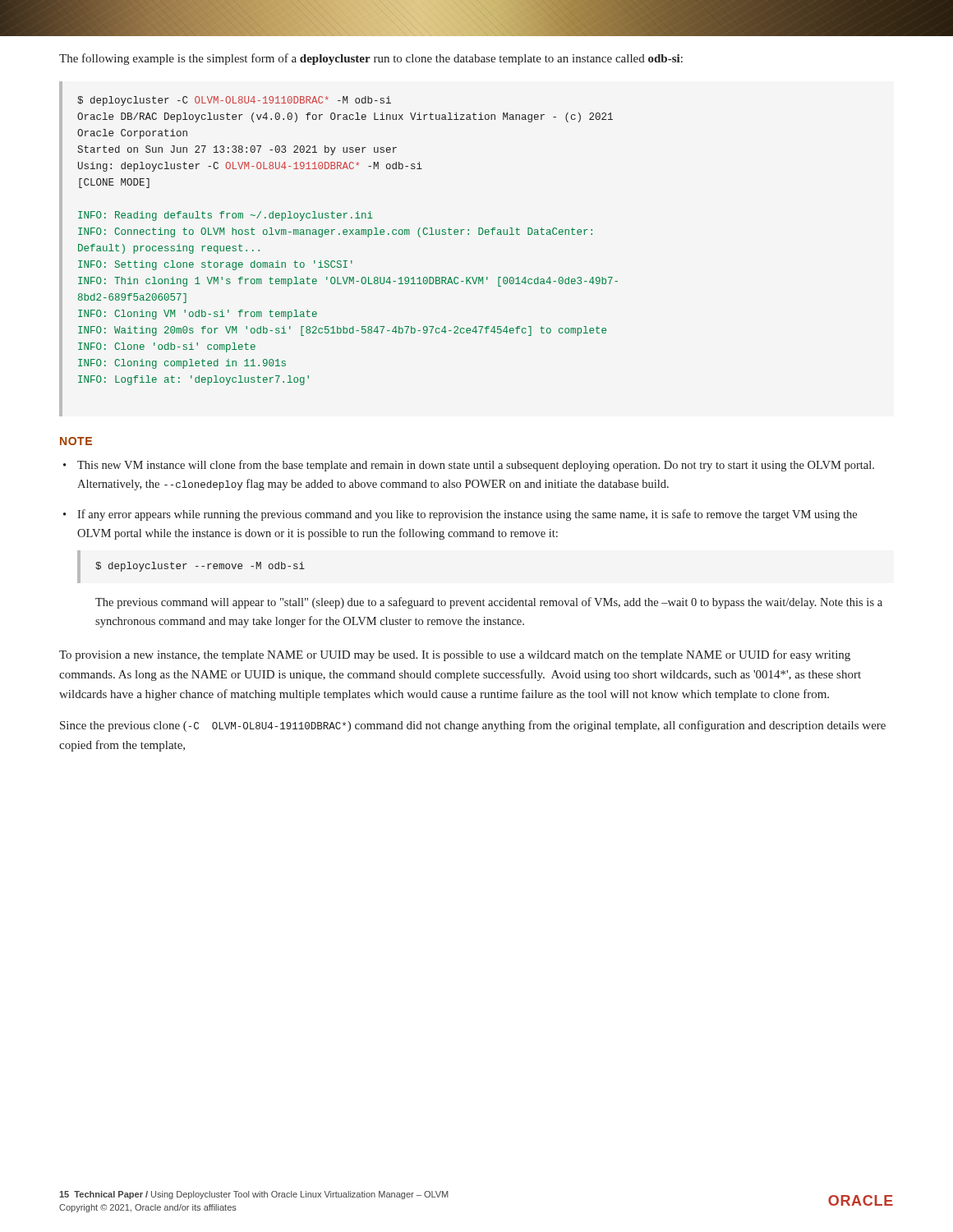Screen dimensions: 1232x953
Task: Point to the region starting "To provision a new instance, the"
Action: point(460,674)
